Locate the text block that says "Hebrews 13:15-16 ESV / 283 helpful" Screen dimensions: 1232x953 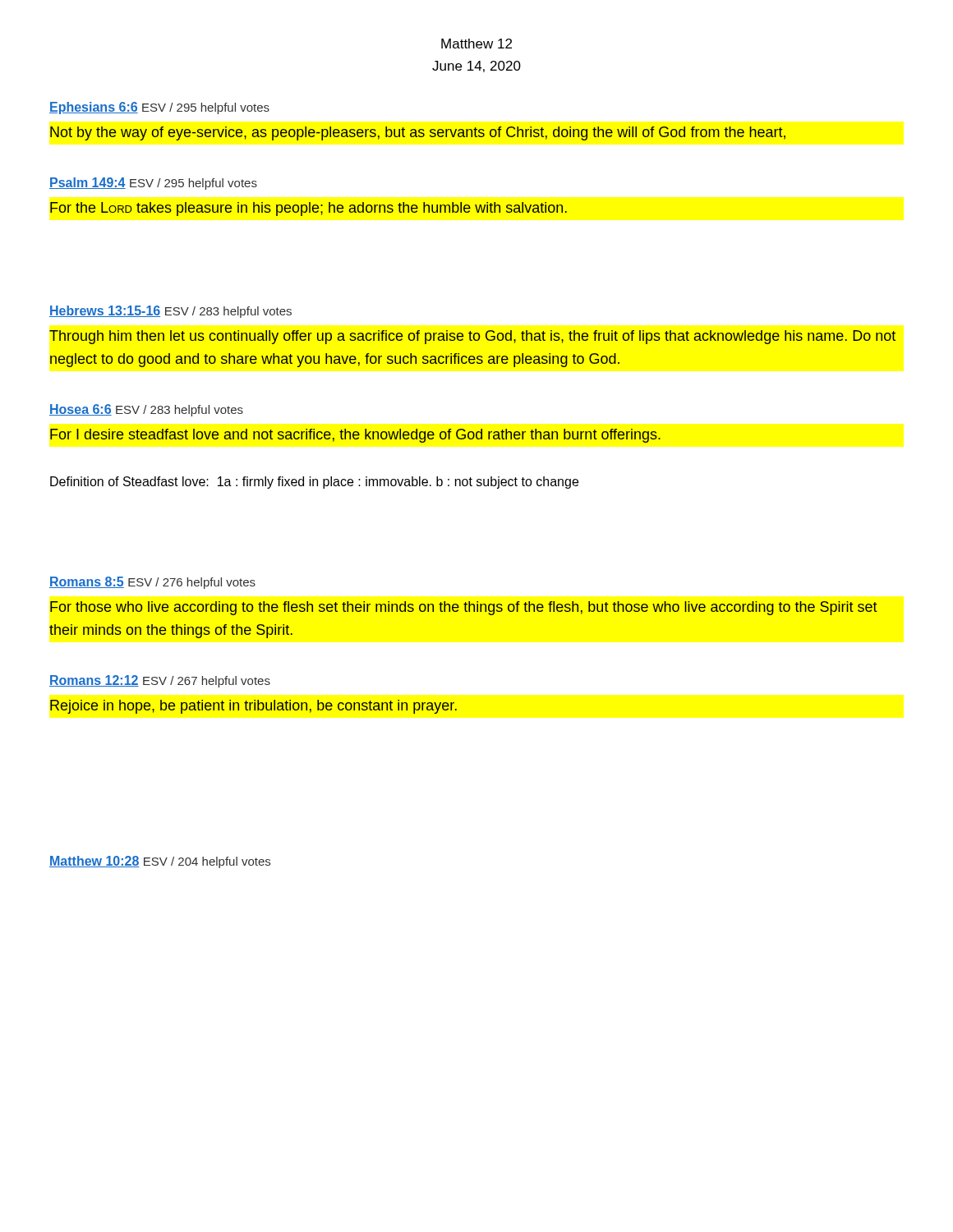pos(171,311)
